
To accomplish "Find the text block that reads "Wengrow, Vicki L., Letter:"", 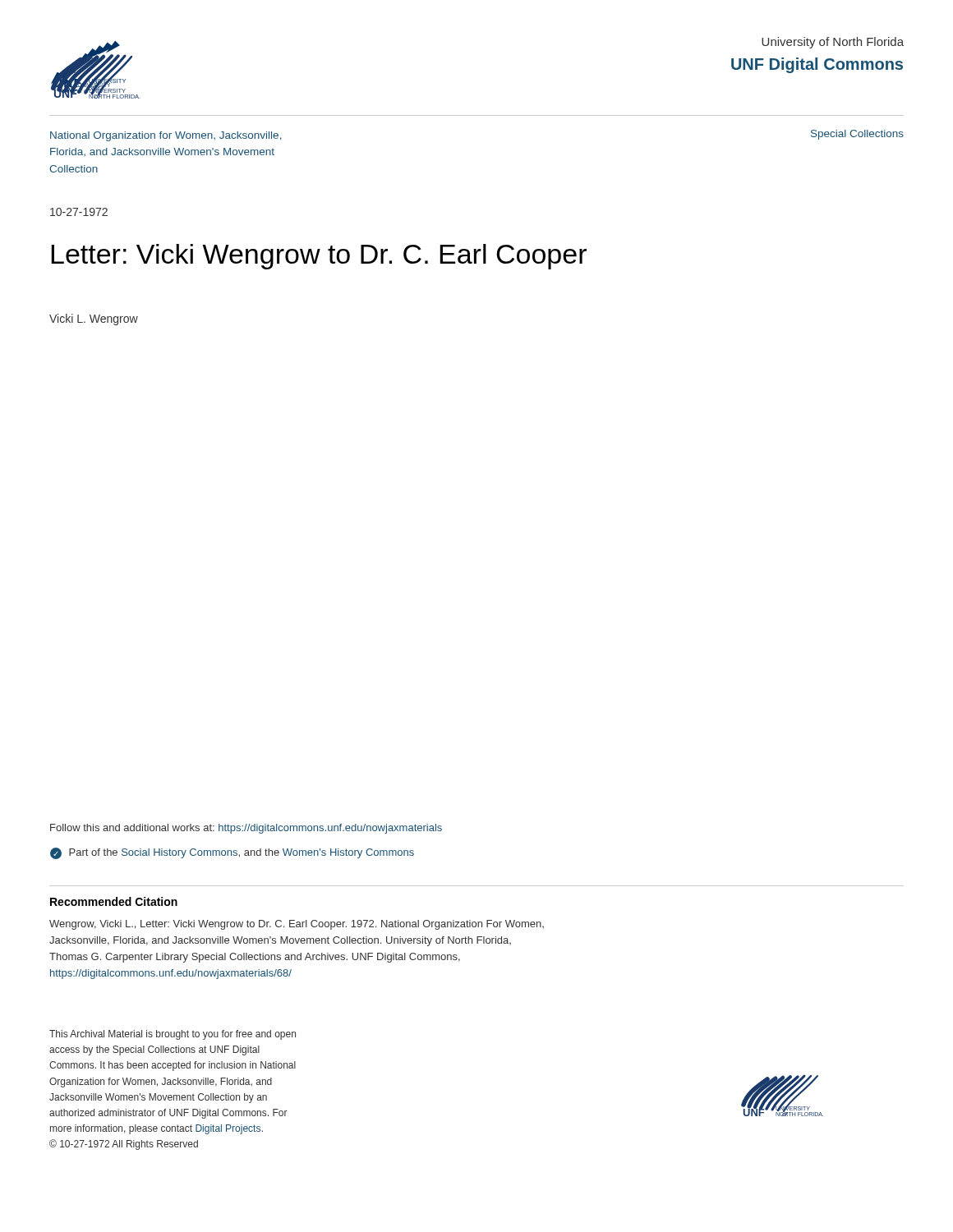I will [297, 948].
